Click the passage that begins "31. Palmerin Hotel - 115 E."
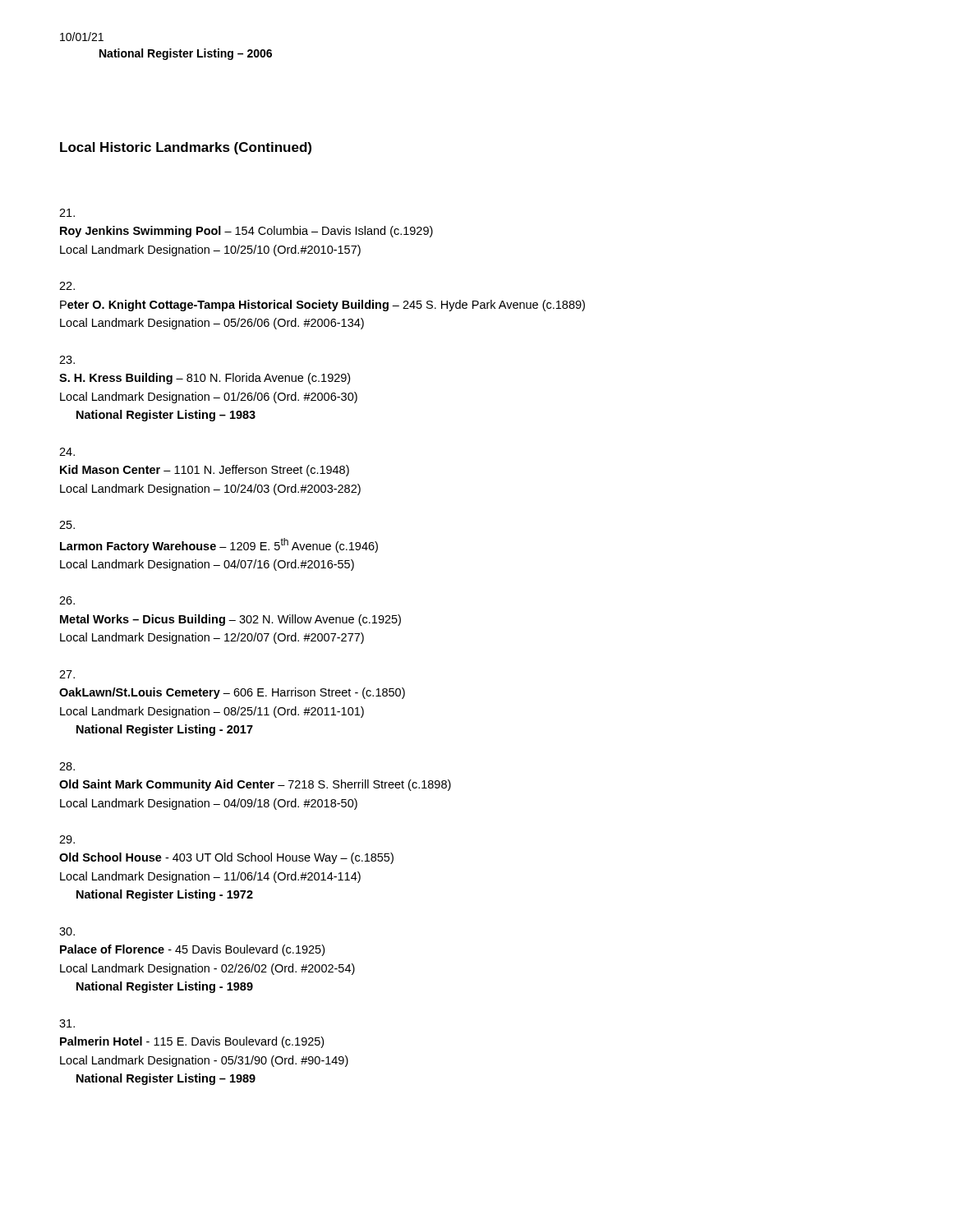 click(67, 1023)
